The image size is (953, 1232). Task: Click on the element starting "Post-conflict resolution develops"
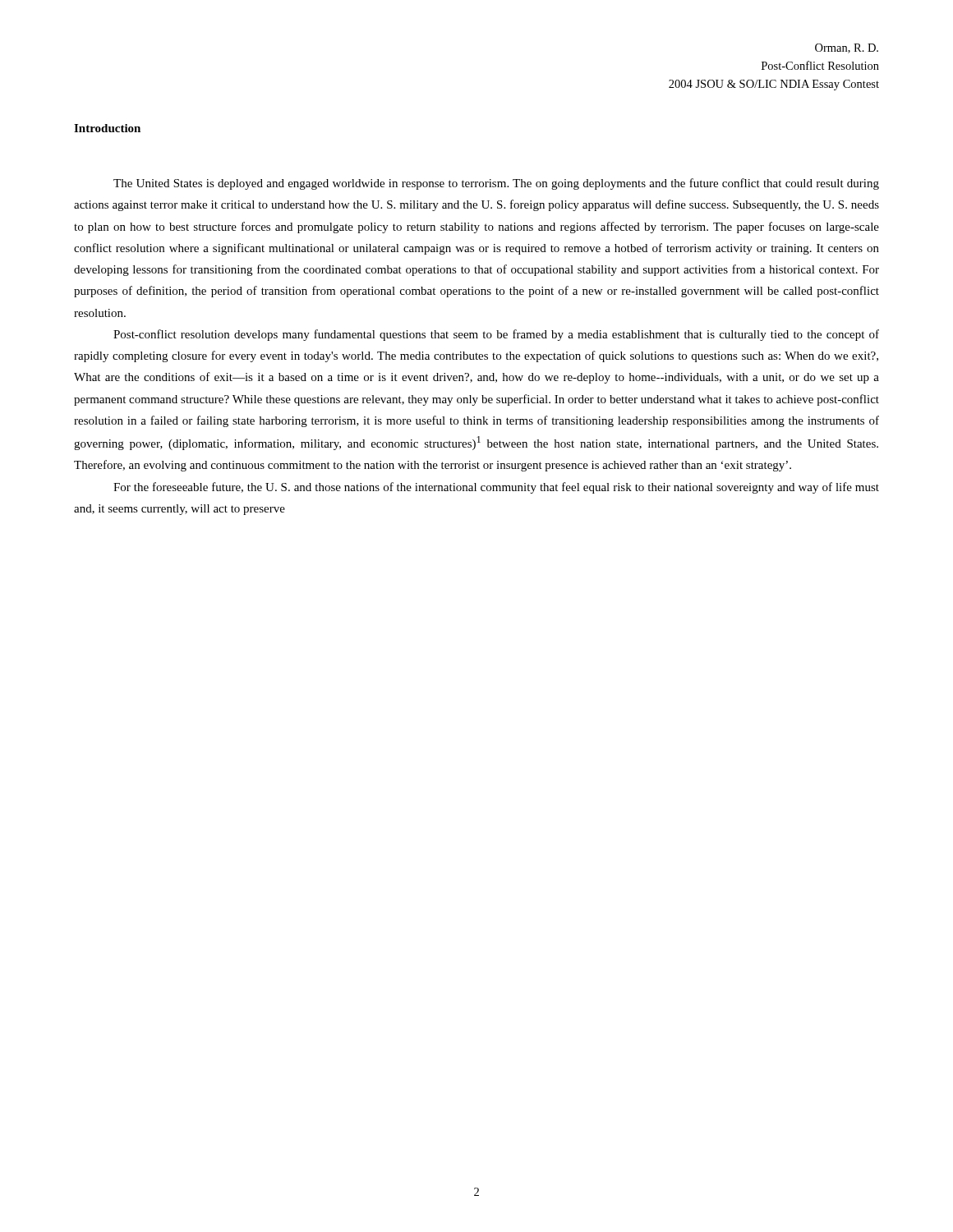point(476,400)
